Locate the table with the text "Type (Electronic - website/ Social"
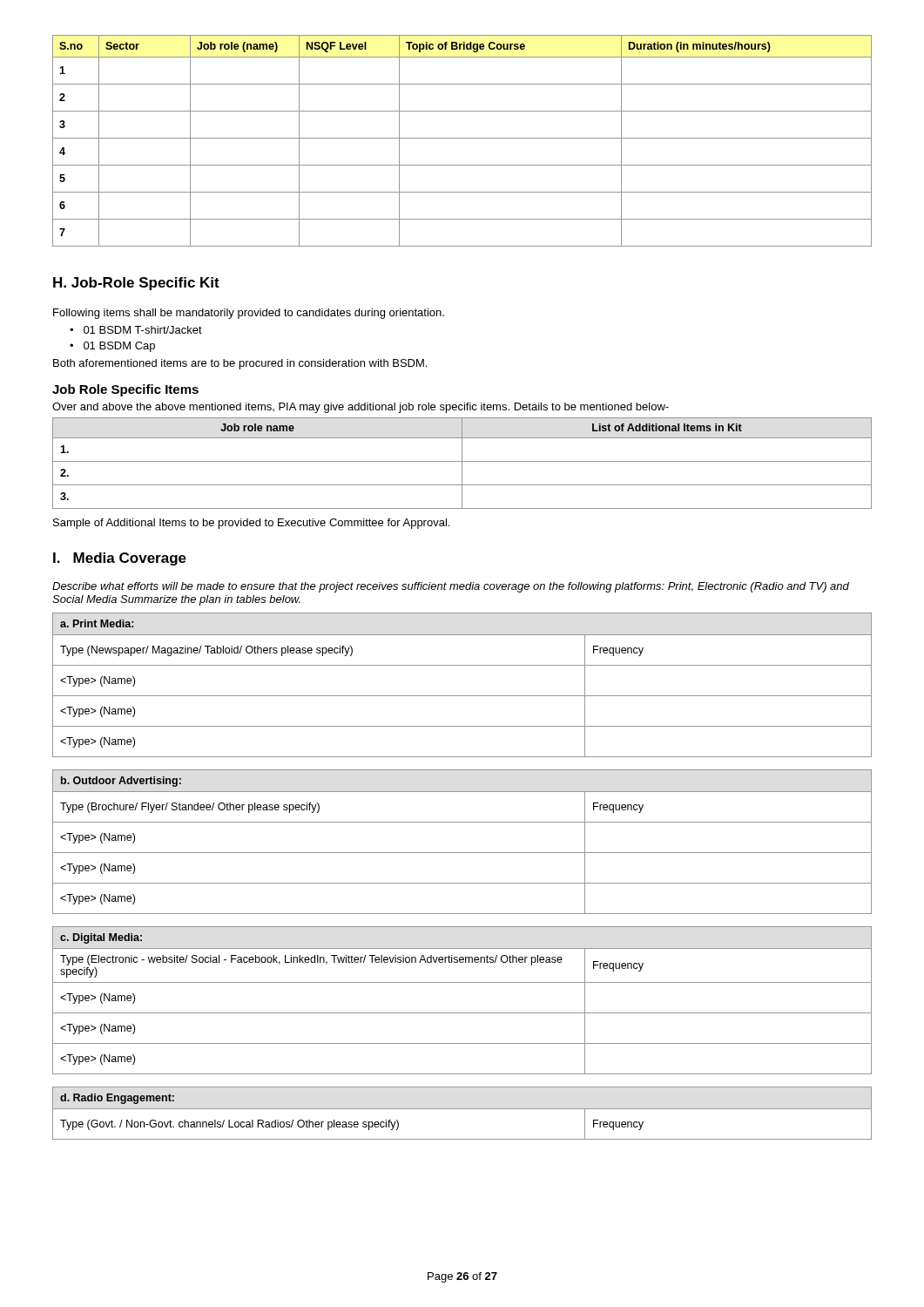This screenshot has width=924, height=1307. pos(462,1000)
